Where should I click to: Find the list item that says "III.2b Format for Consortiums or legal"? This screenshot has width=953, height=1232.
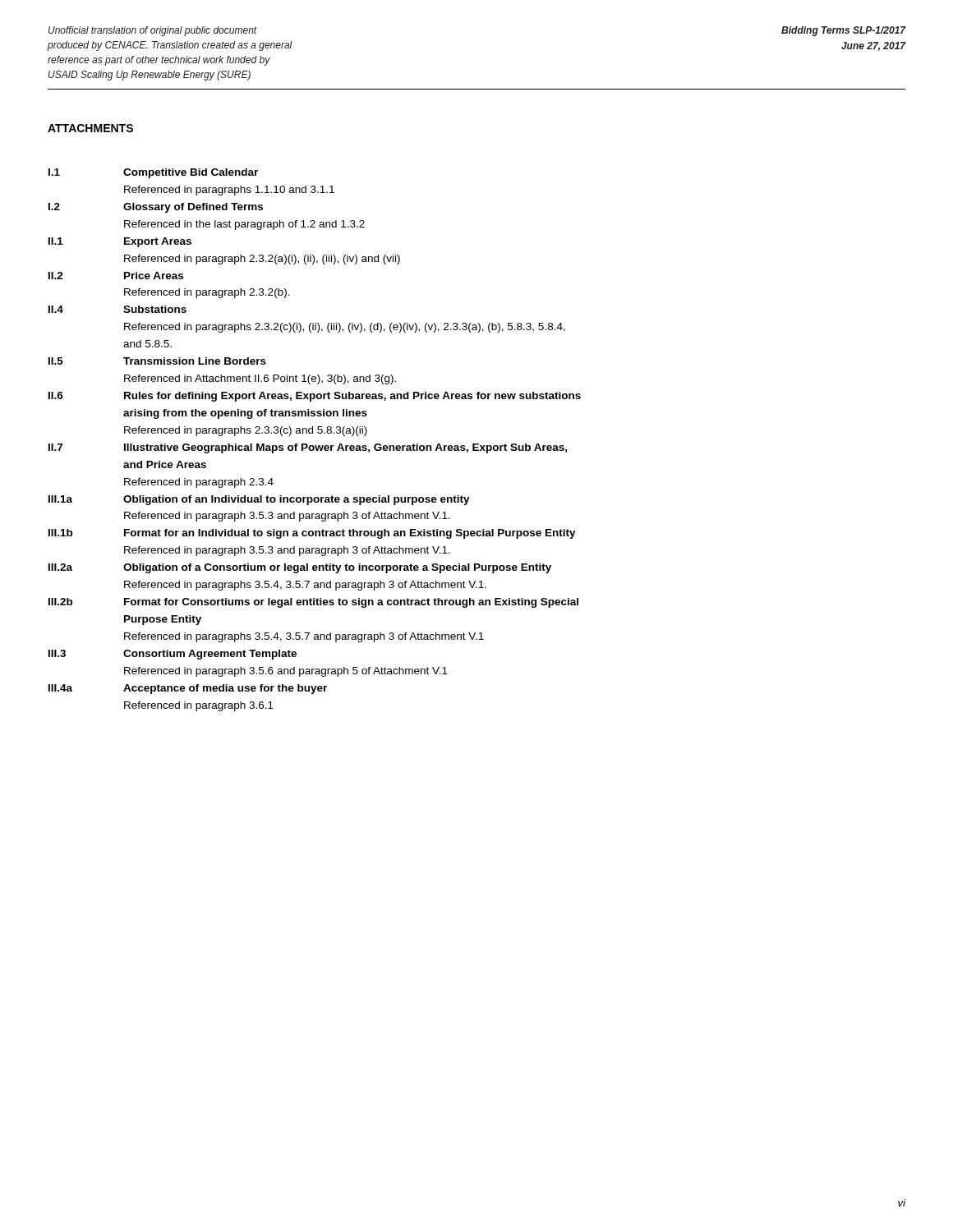click(x=313, y=603)
